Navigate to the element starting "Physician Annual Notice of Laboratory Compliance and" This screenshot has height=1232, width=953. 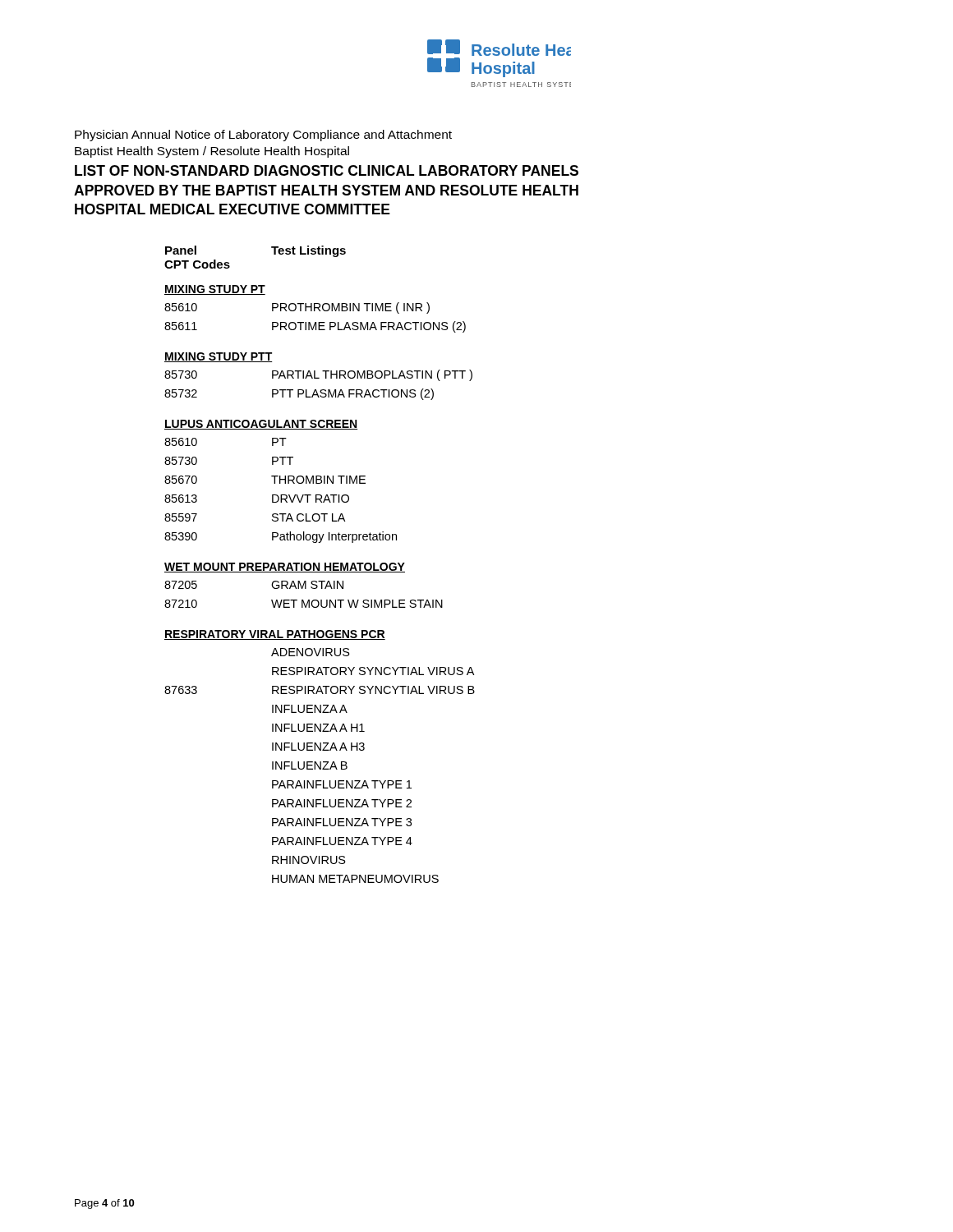tap(476, 174)
